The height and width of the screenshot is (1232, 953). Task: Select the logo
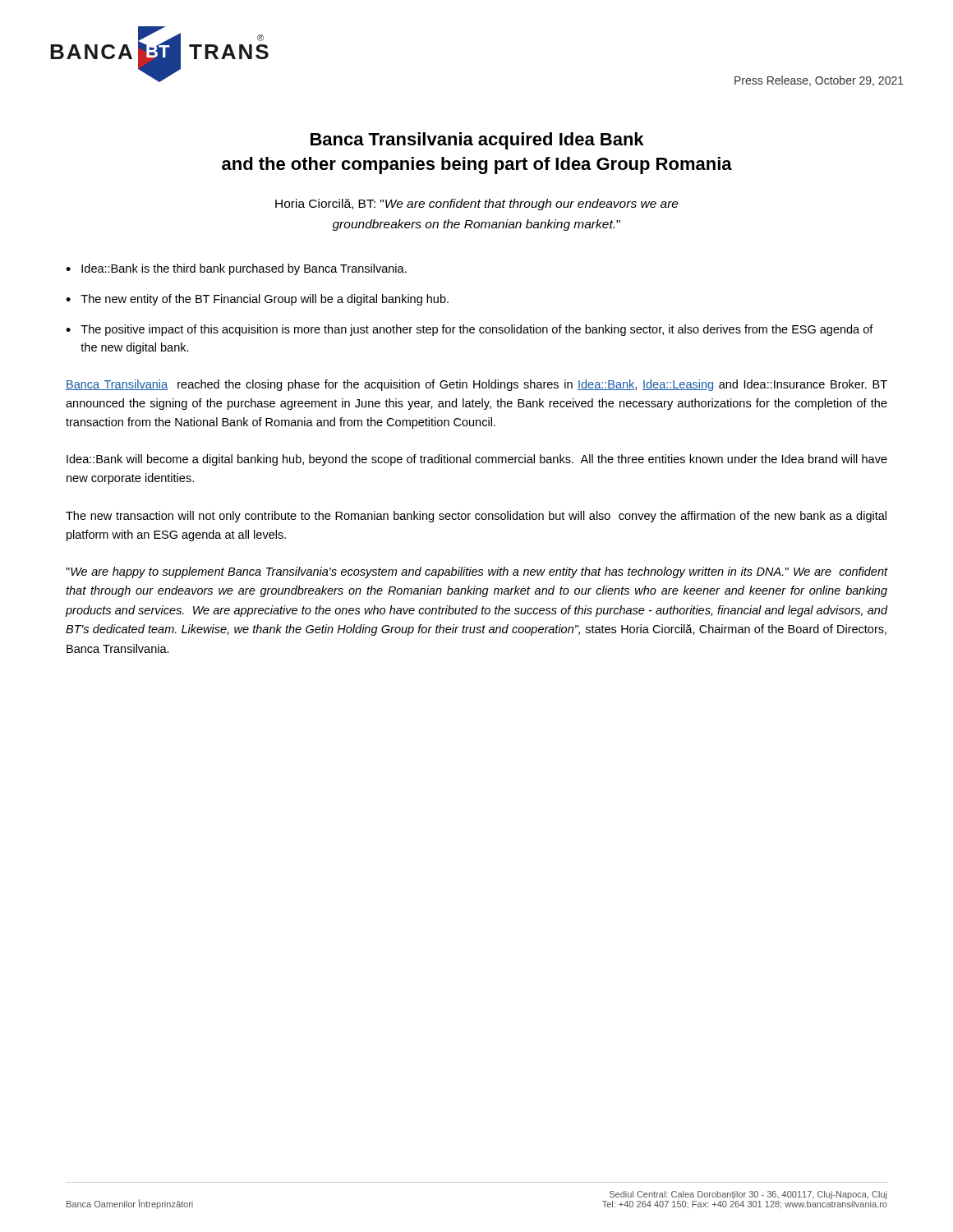pos(160,57)
